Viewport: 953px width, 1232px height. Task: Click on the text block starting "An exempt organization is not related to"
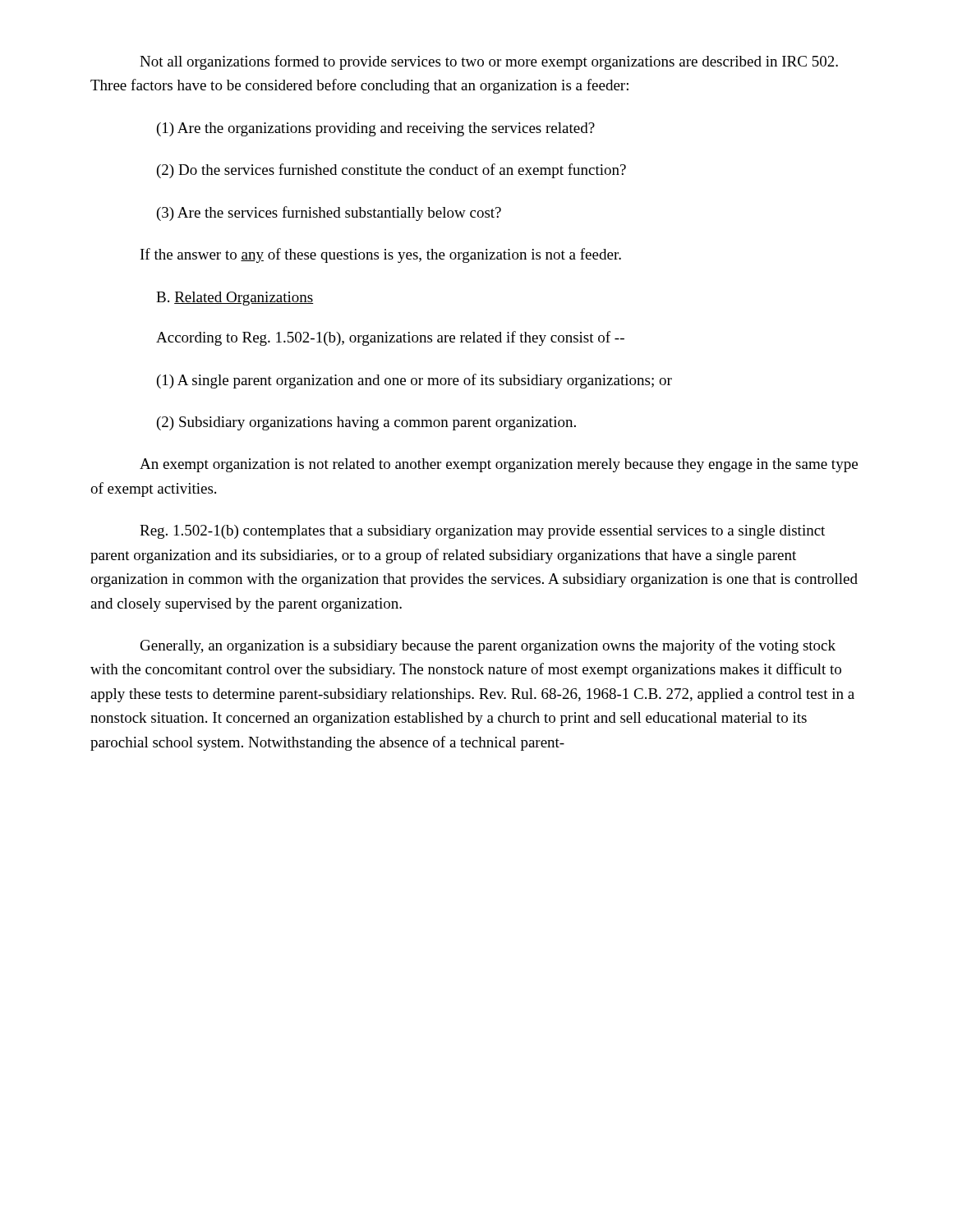point(474,476)
